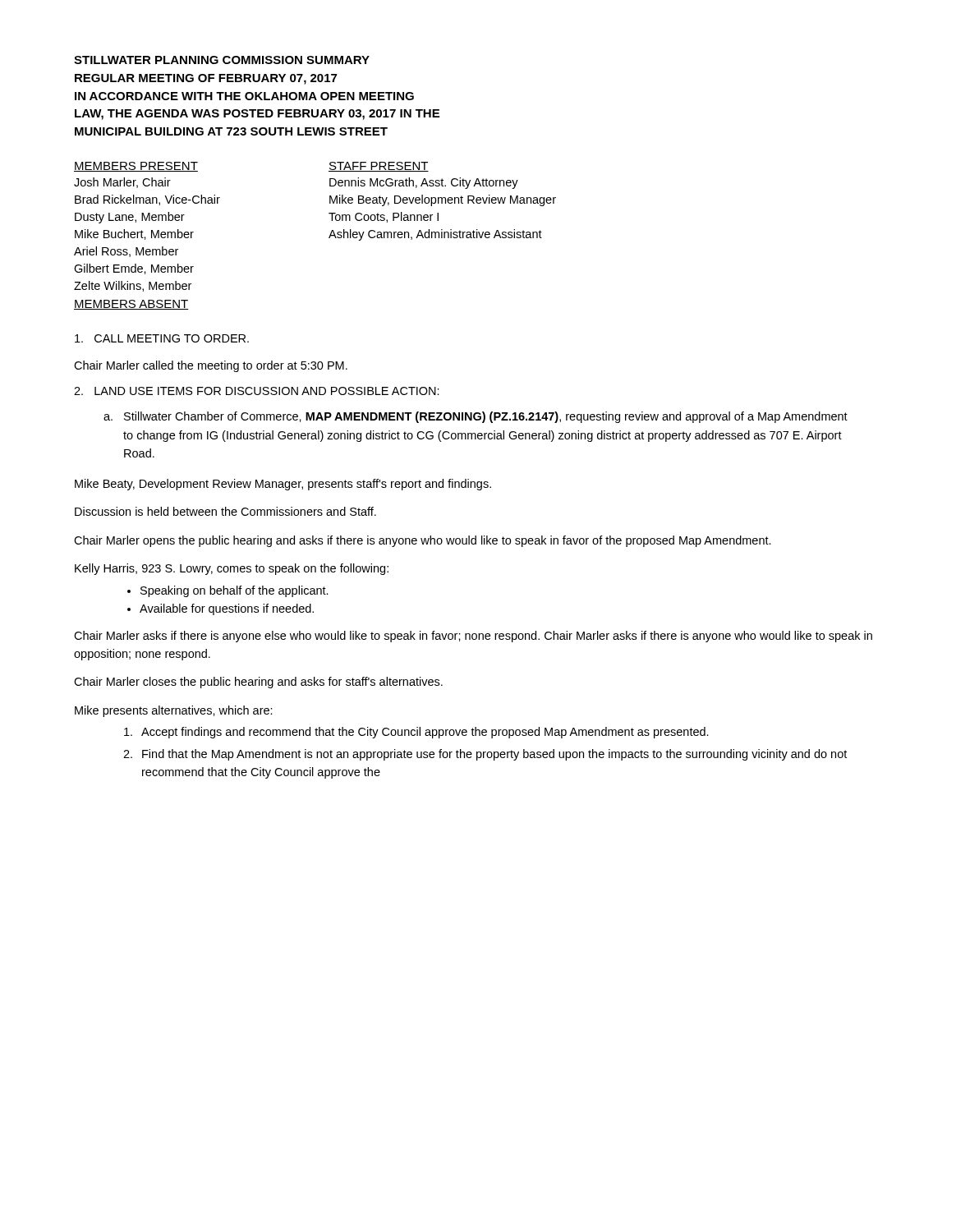Viewport: 956px width, 1232px height.
Task: Click on the text that reads "Mike presents alternatives, which are:"
Action: coord(174,710)
